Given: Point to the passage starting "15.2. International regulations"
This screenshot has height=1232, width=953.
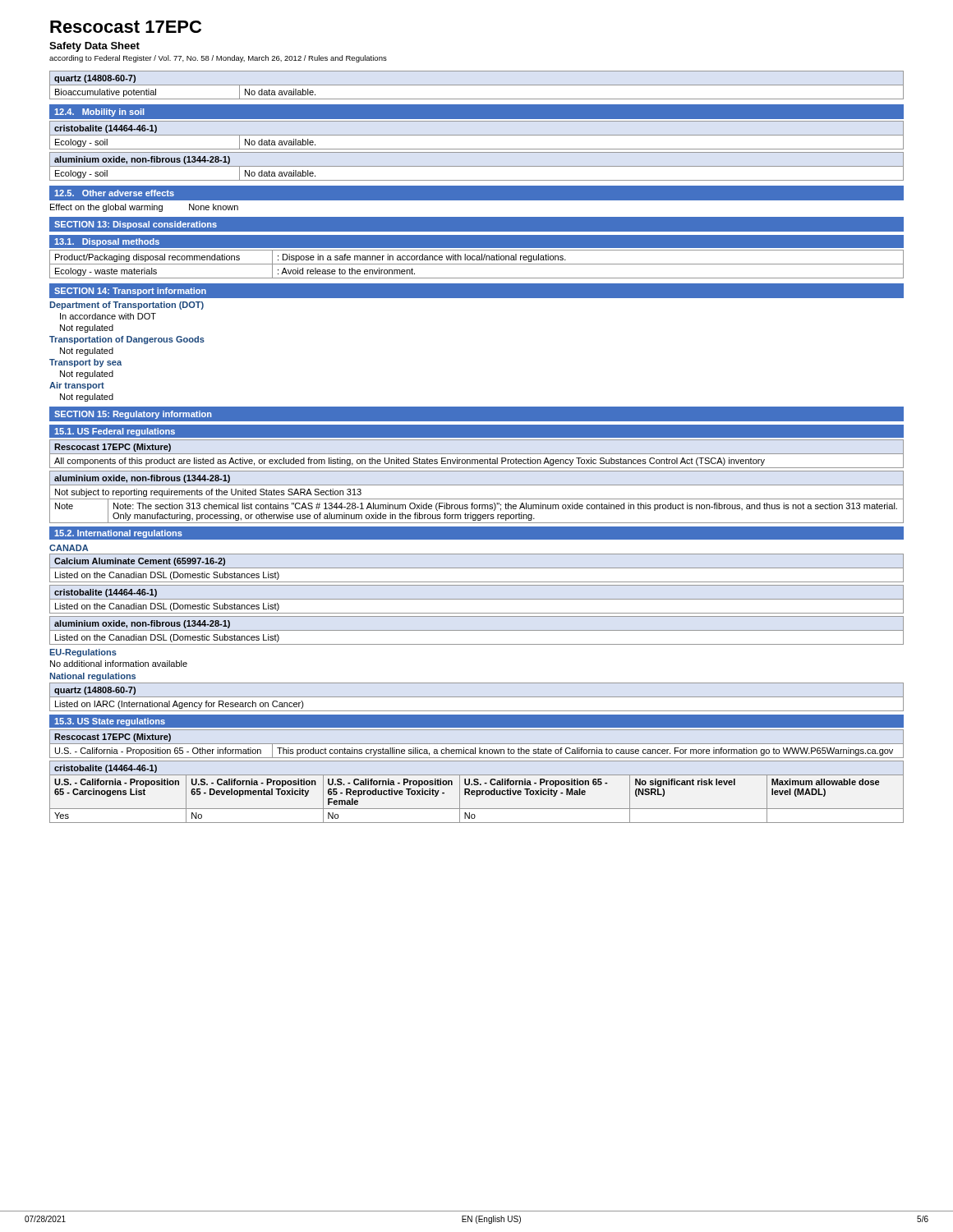Looking at the screenshot, I should coord(476,533).
